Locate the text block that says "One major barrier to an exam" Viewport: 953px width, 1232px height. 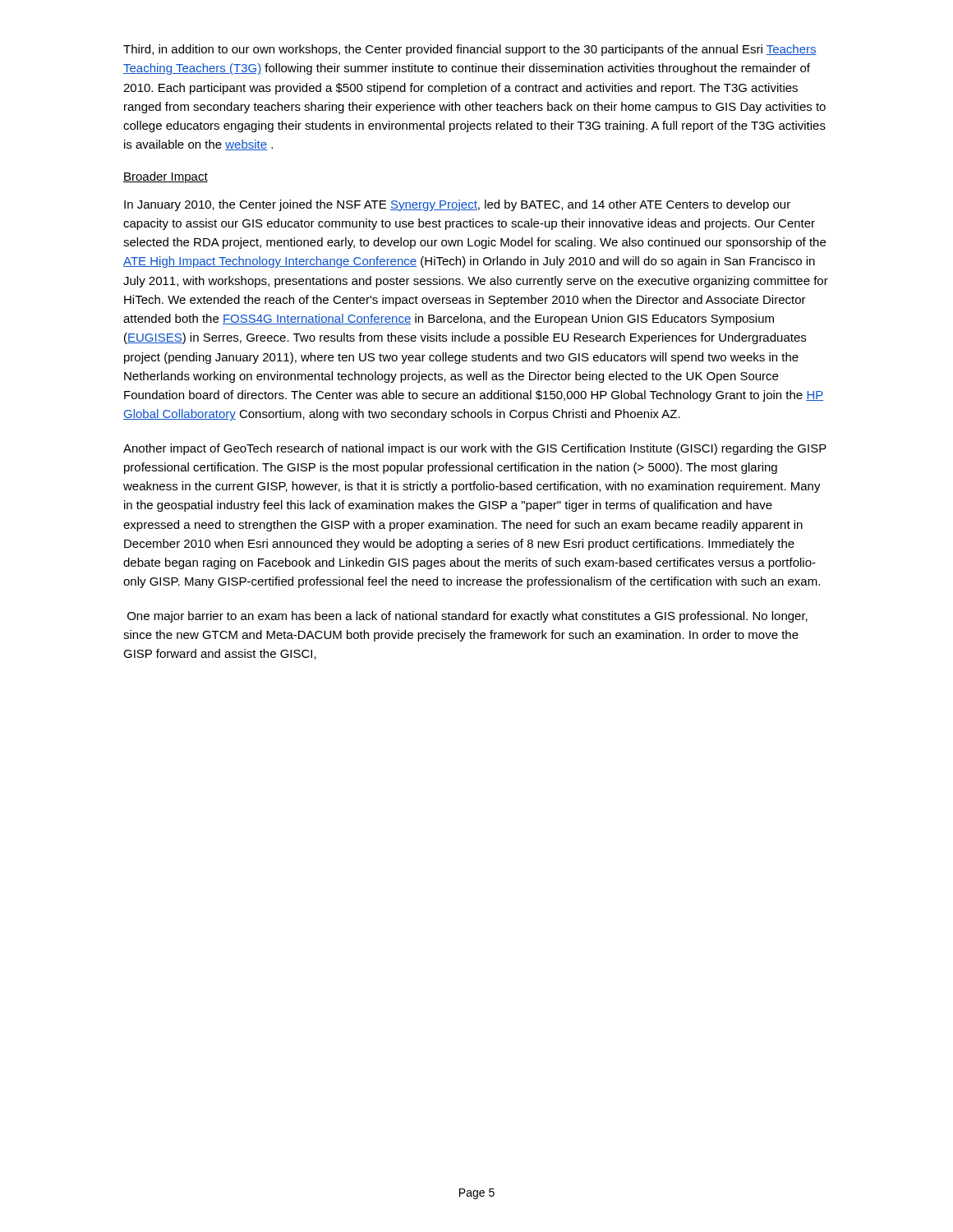[x=466, y=634]
